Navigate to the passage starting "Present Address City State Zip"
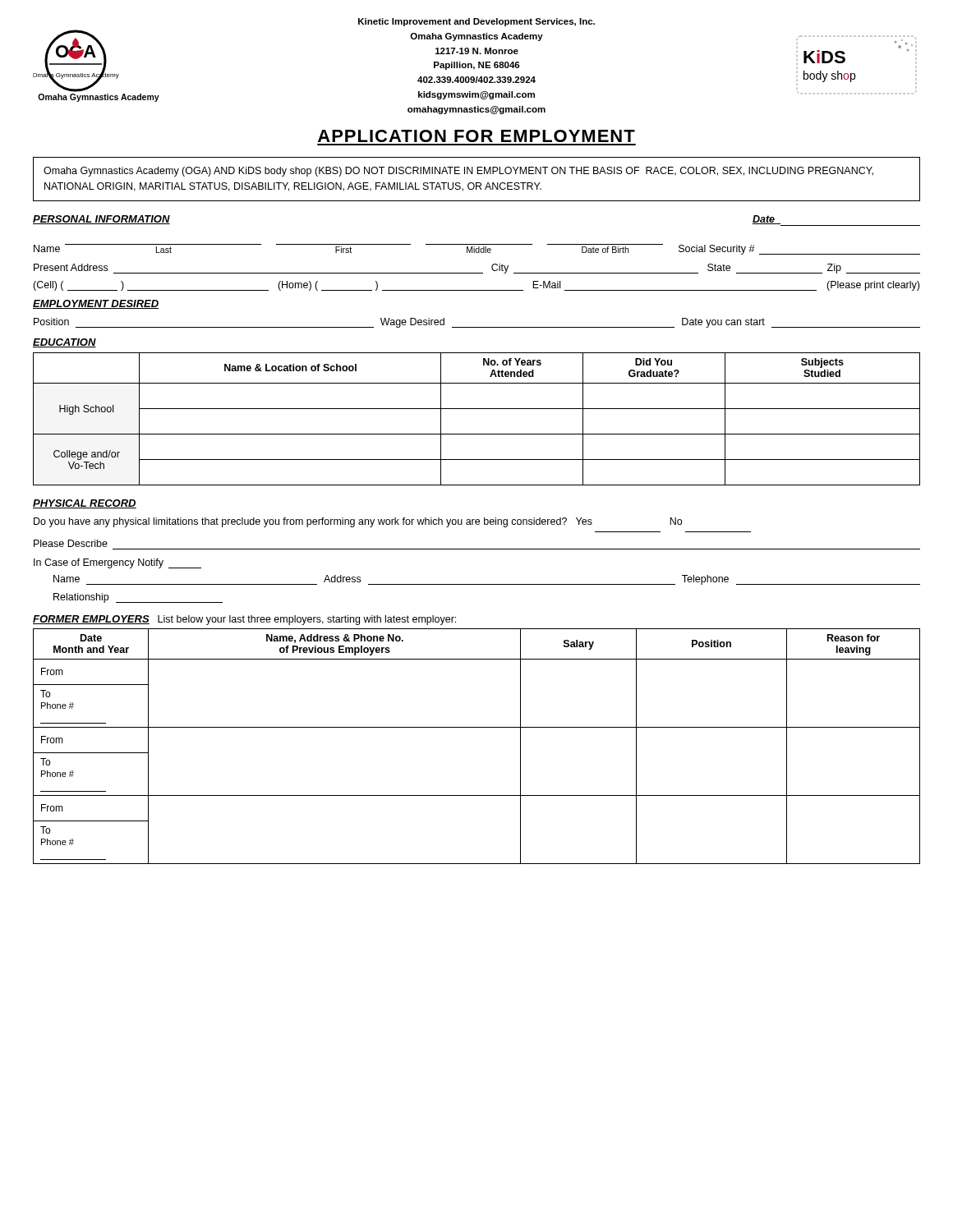The width and height of the screenshot is (953, 1232). pos(476,267)
